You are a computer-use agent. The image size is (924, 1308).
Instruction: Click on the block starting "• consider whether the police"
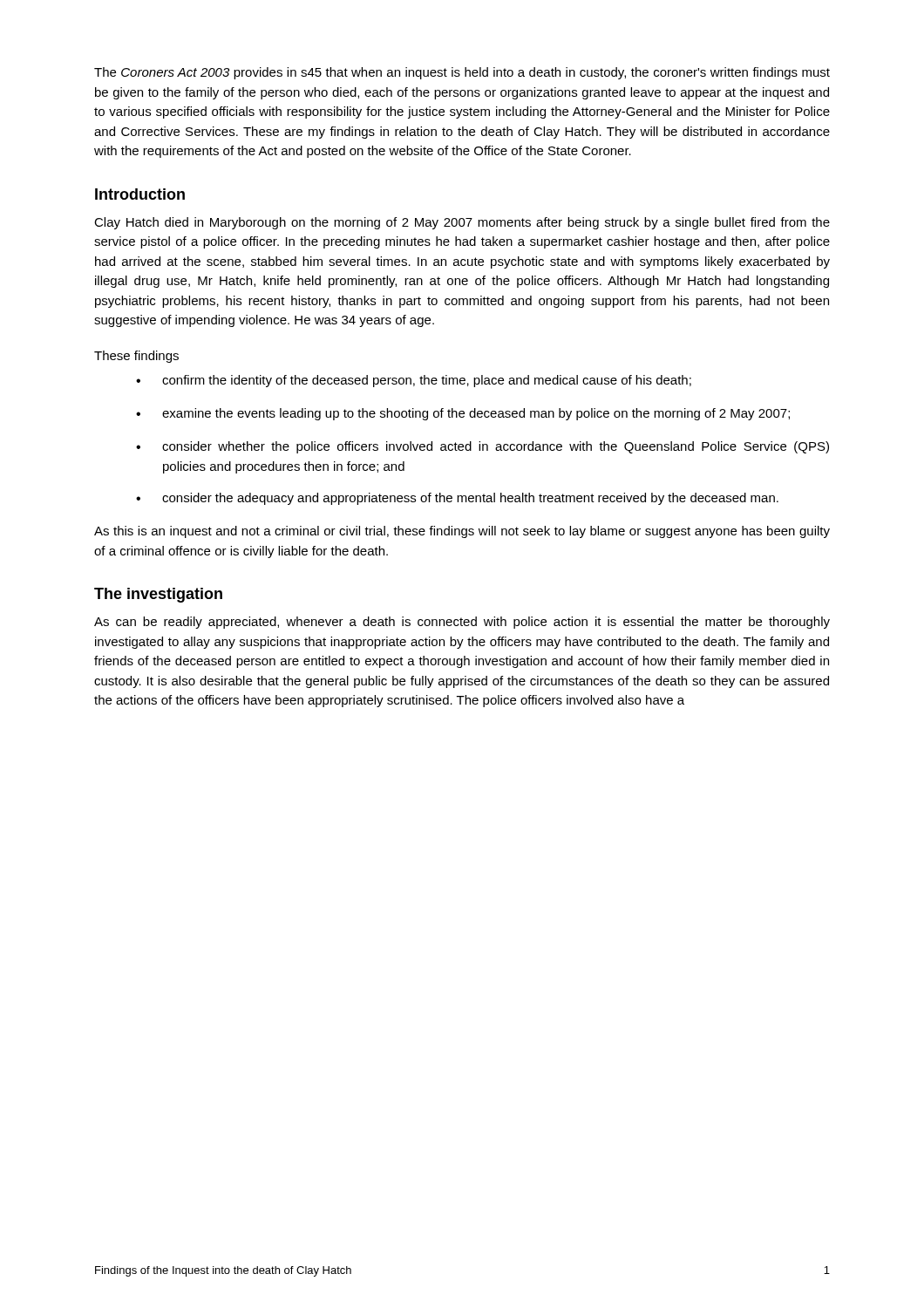pos(483,456)
